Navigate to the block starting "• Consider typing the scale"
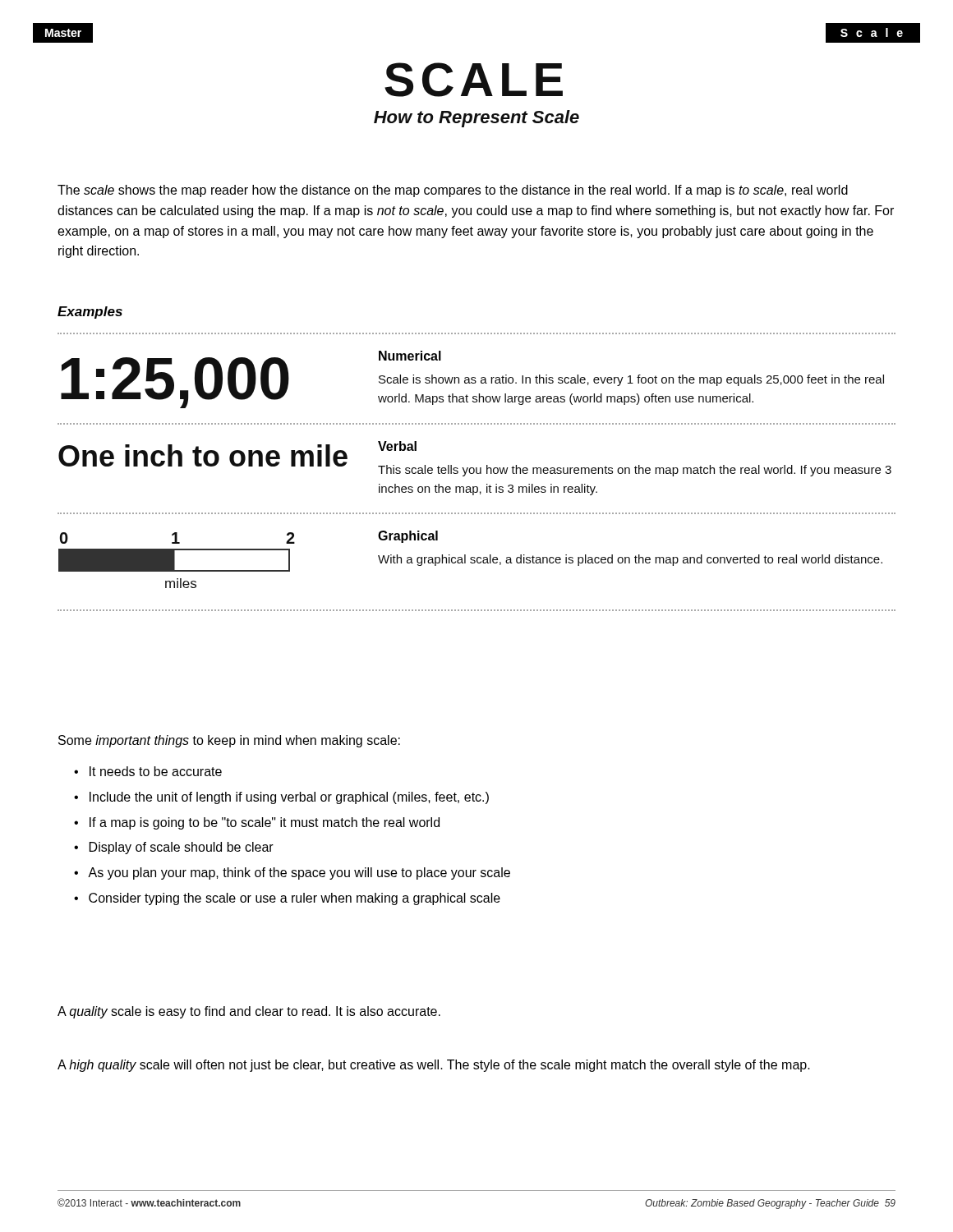953x1232 pixels. tap(287, 899)
